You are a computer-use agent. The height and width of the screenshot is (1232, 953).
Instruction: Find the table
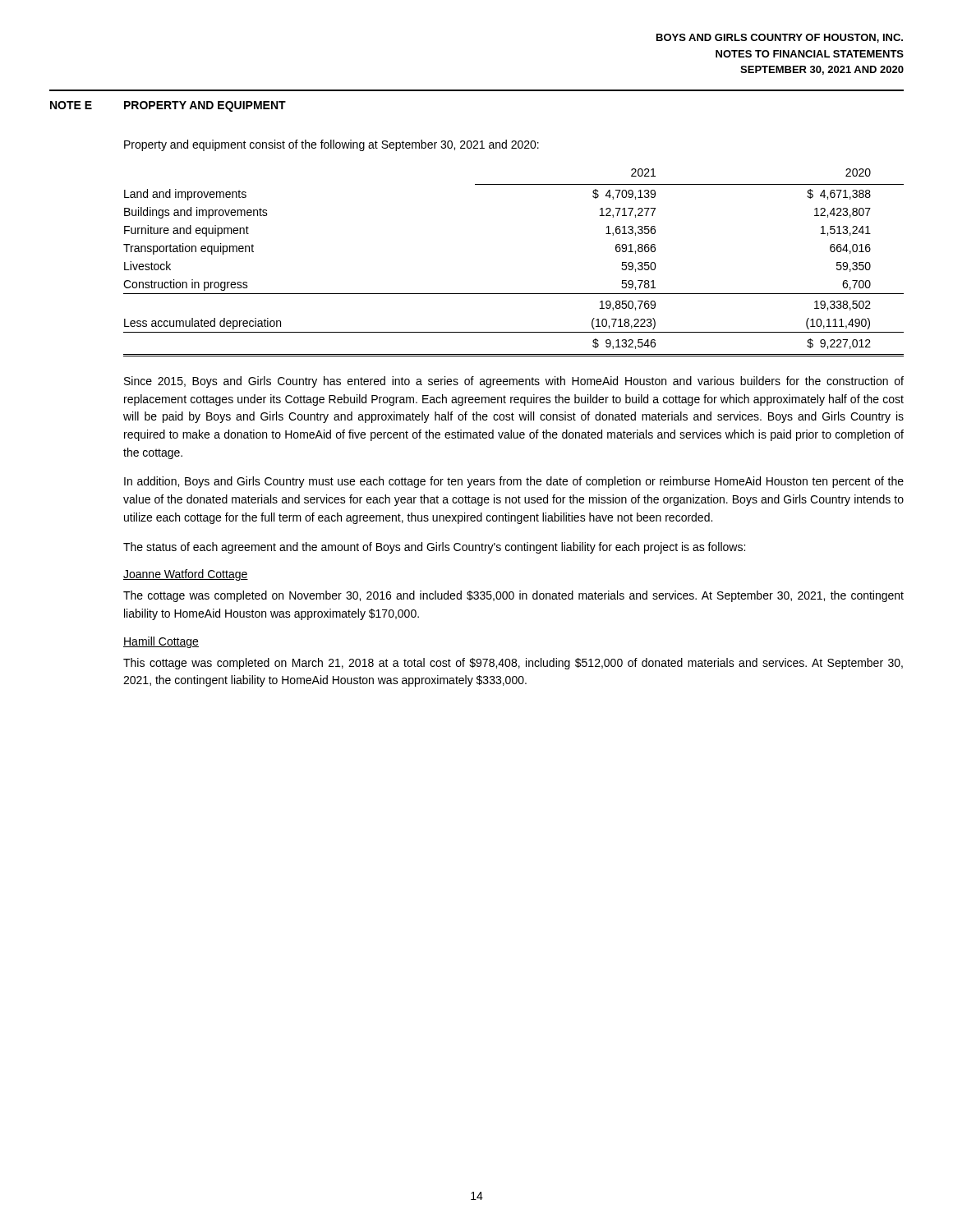pos(513,260)
